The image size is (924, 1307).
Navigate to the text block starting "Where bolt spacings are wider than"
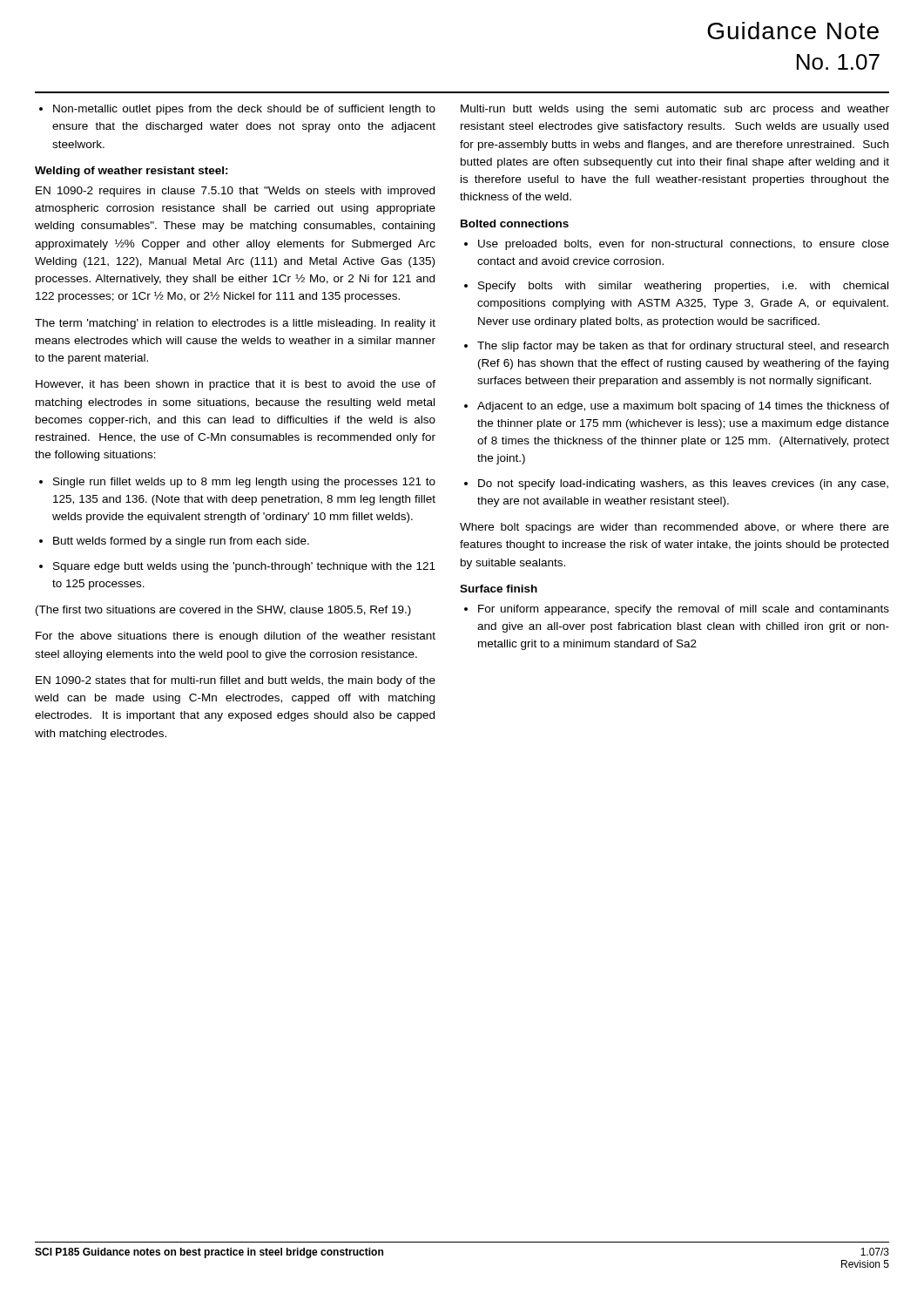click(x=674, y=545)
